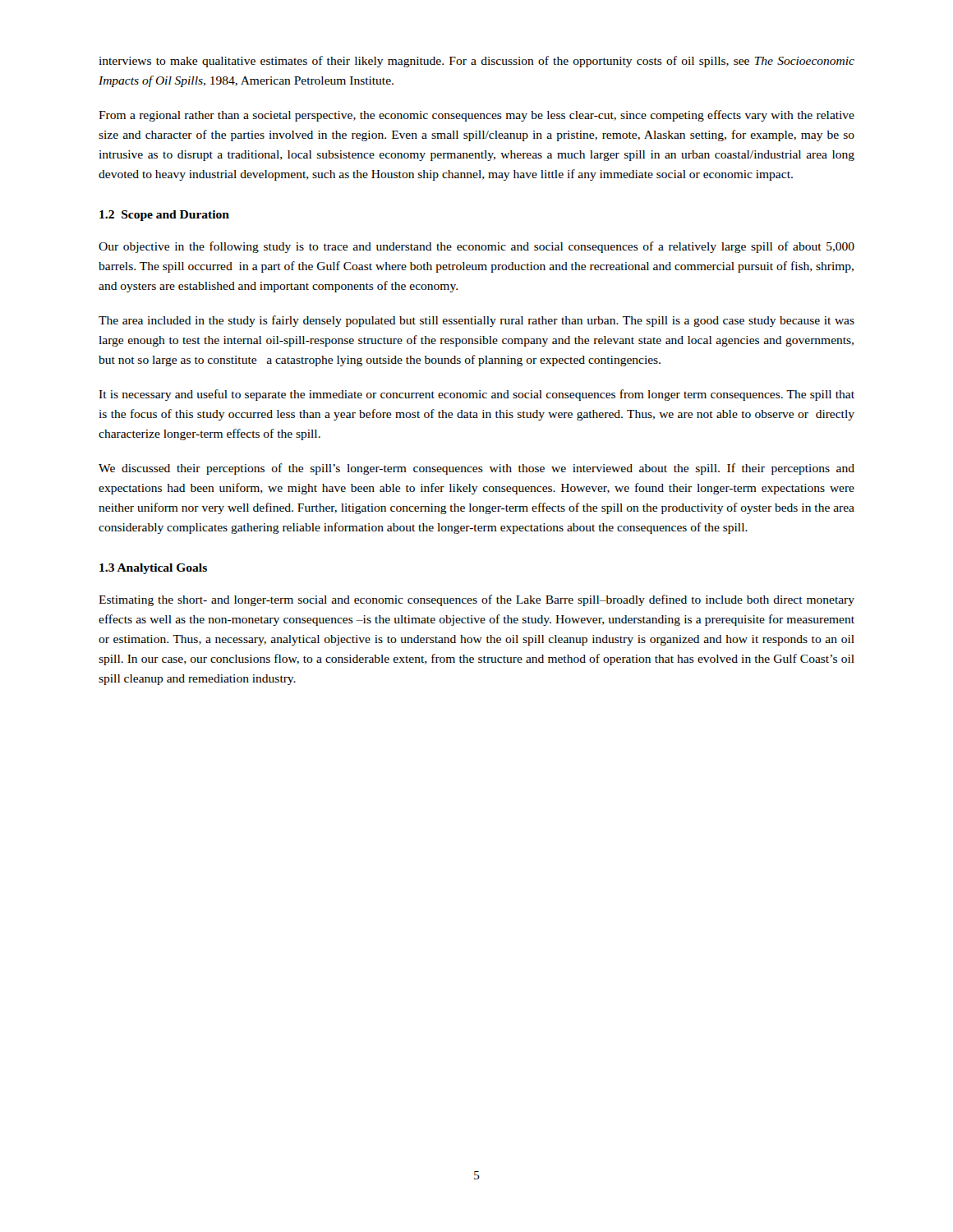This screenshot has height=1232, width=953.
Task: Click on the region starting "Estimating the short- and longer-term"
Action: point(476,639)
